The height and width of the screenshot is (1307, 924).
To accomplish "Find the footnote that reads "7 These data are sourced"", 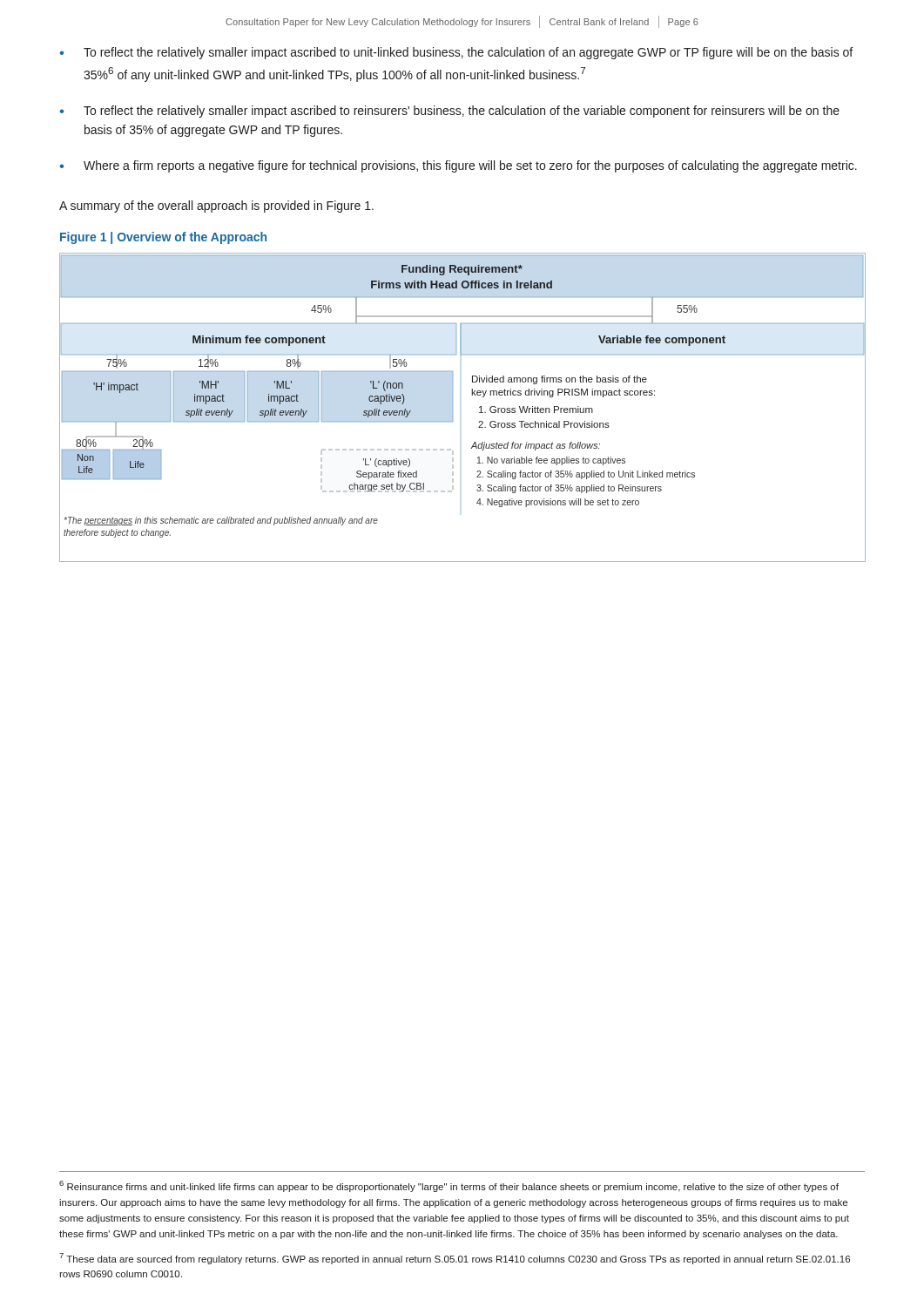I will (455, 1265).
